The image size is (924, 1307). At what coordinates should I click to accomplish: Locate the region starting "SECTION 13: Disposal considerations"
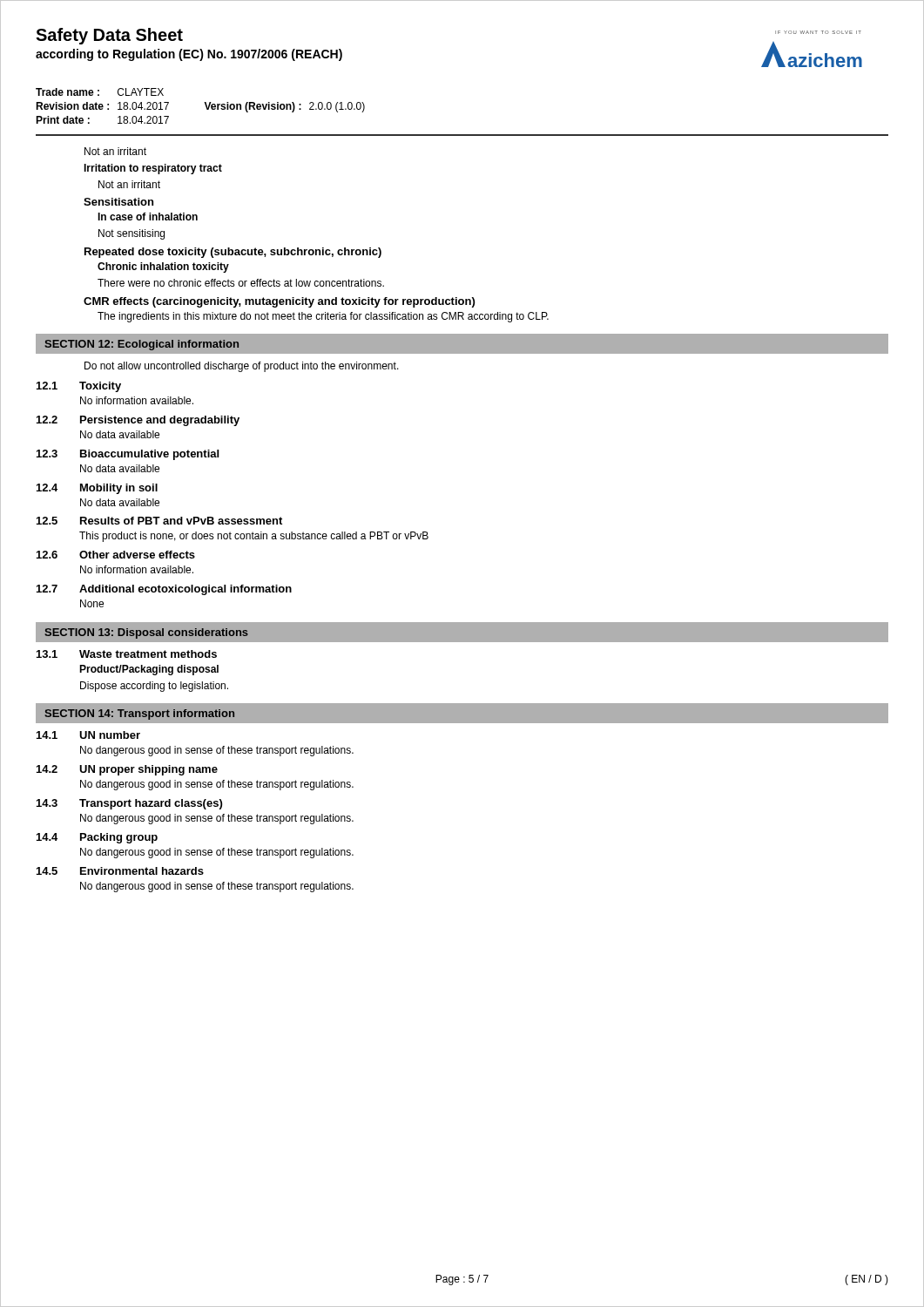point(146,632)
